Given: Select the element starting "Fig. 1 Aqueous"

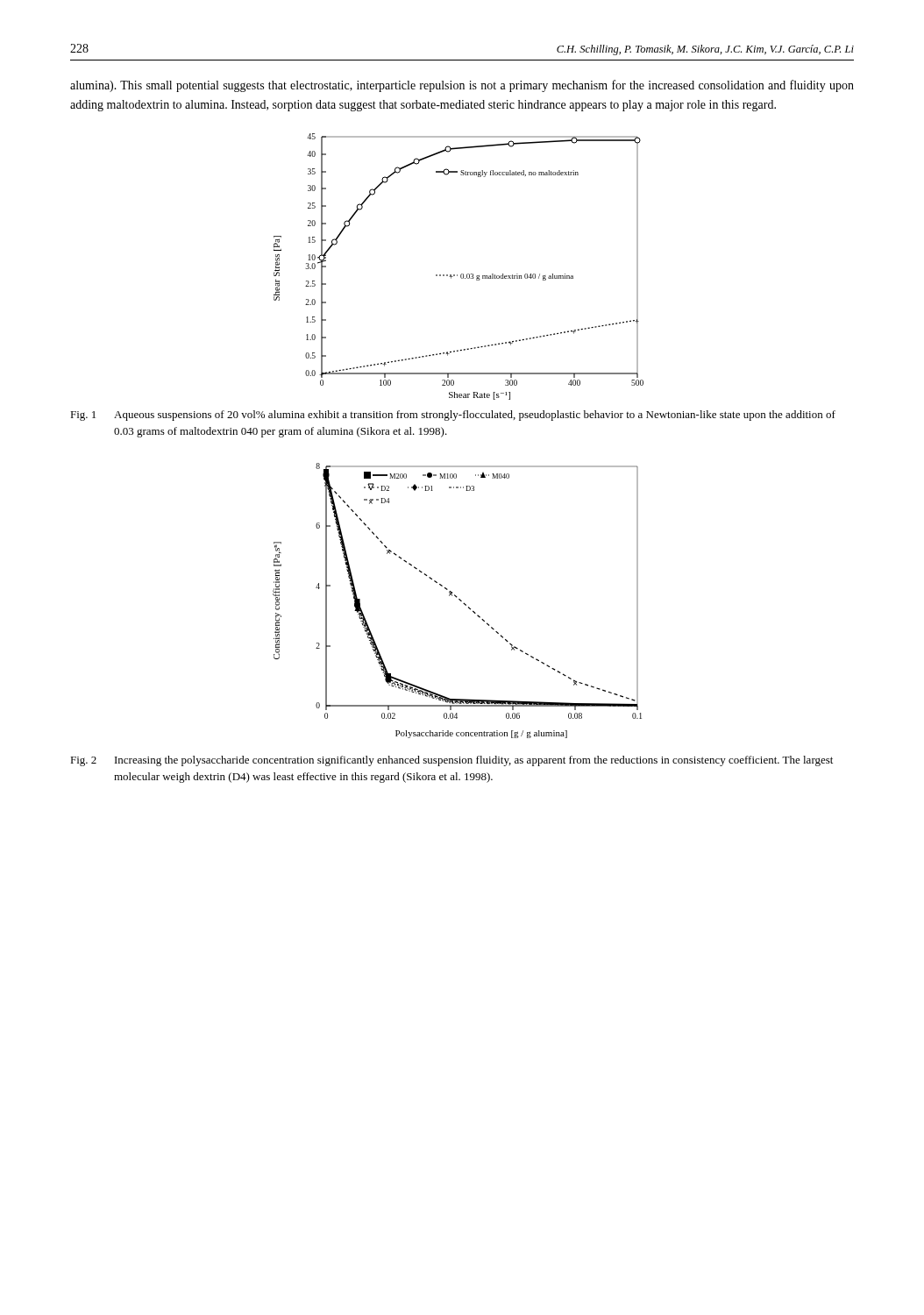Looking at the screenshot, I should [x=462, y=424].
